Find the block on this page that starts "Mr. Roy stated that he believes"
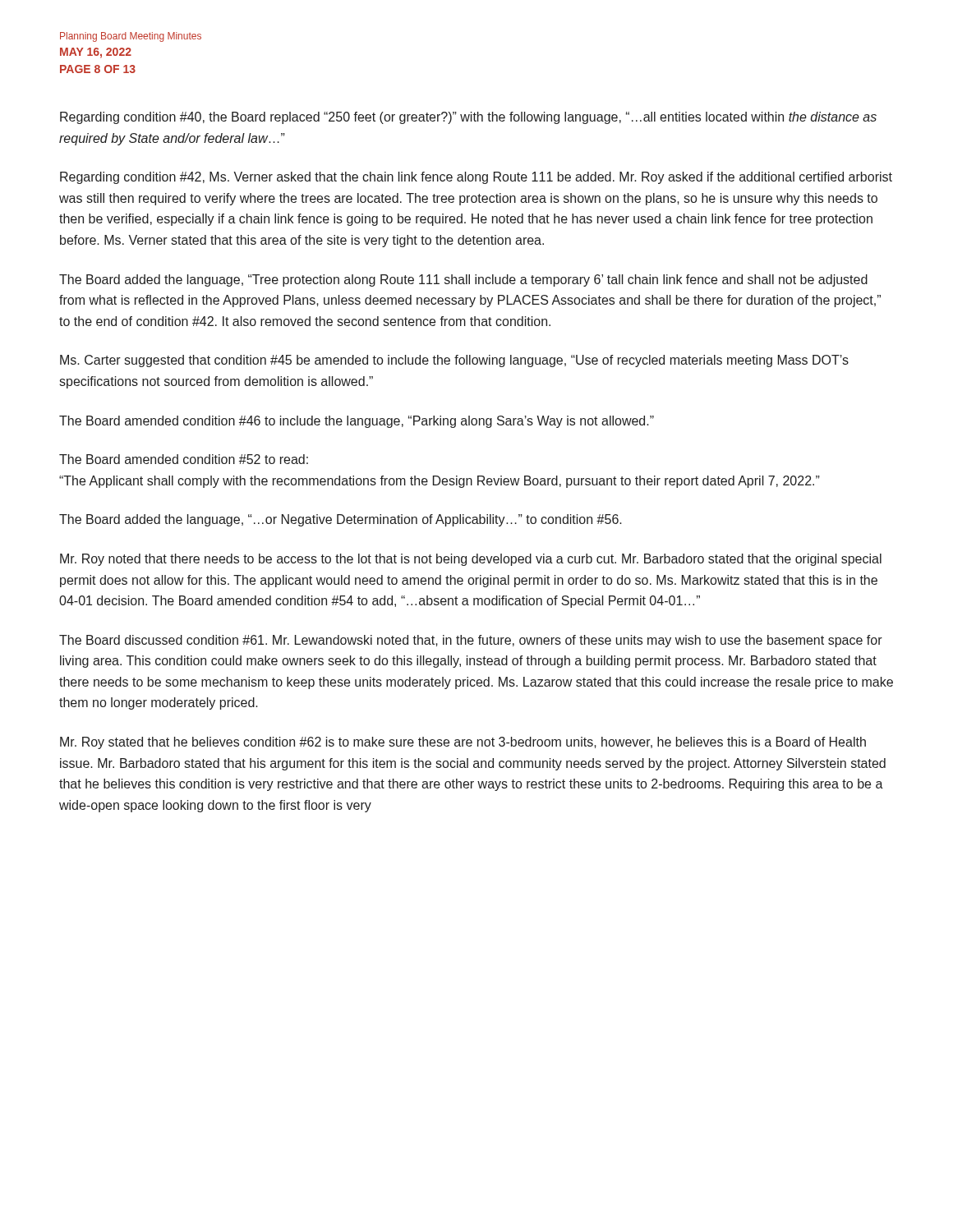This screenshot has height=1232, width=953. [473, 774]
